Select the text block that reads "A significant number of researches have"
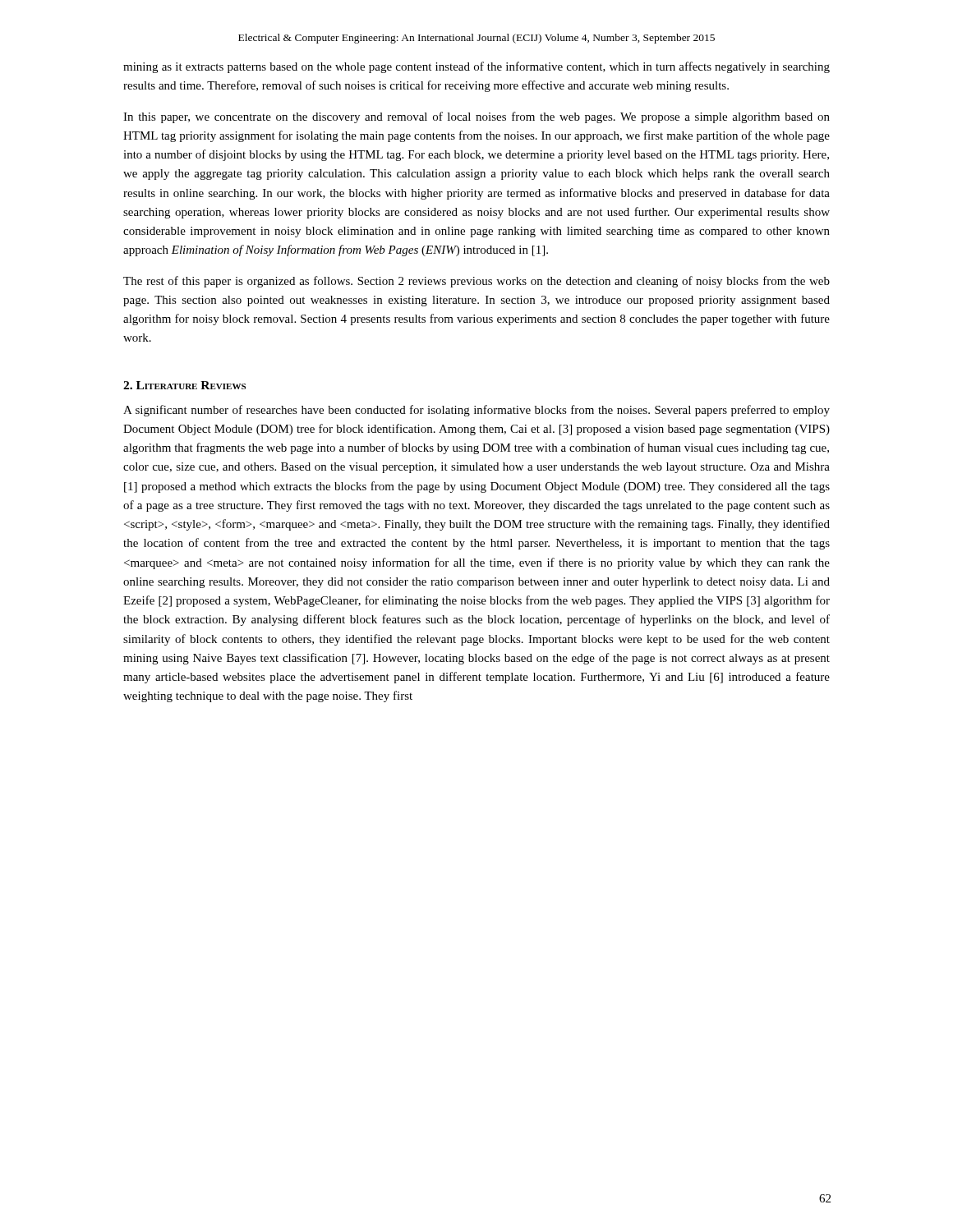Image resolution: width=953 pixels, height=1232 pixels. 476,553
